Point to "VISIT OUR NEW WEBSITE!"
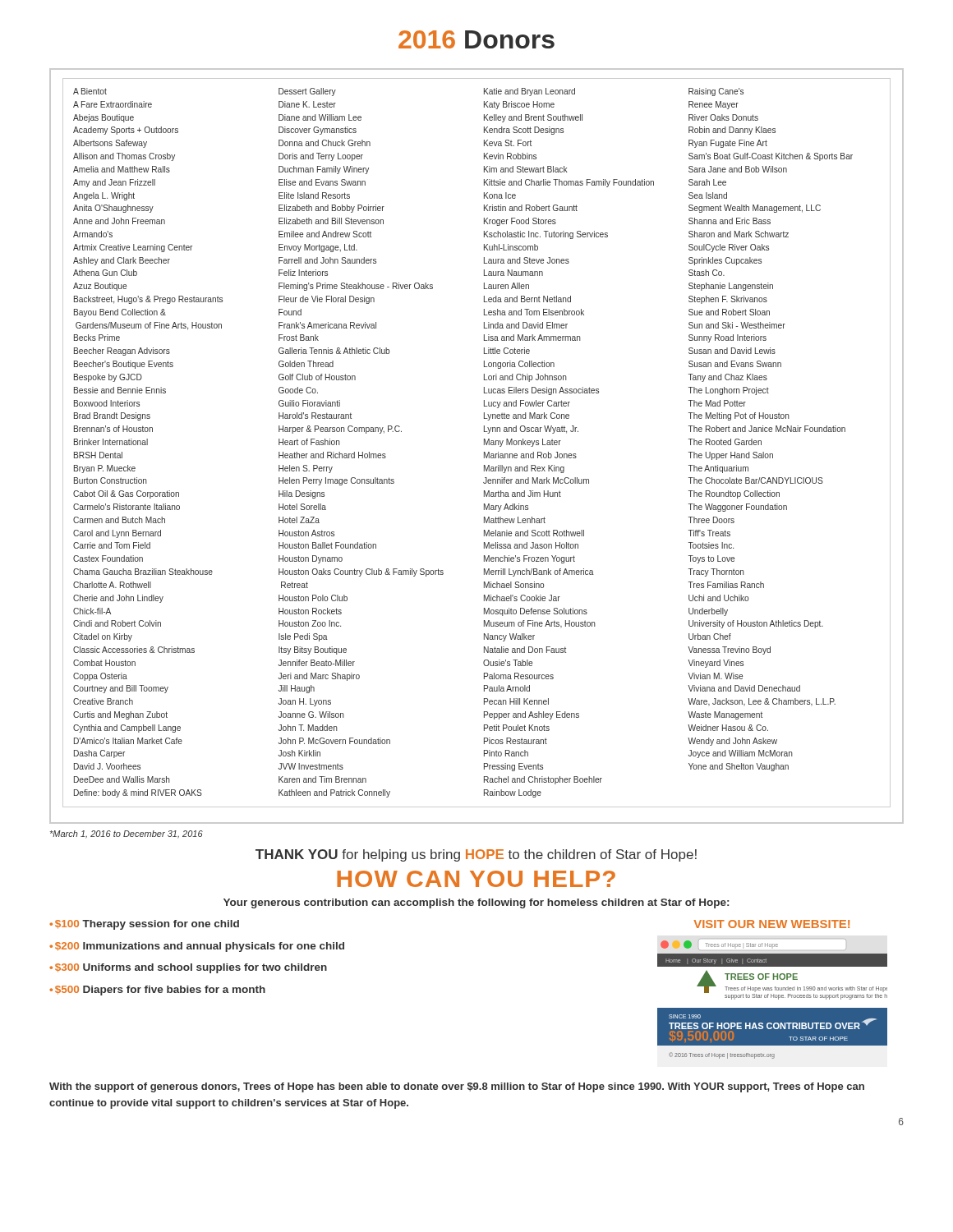Screen dimensions: 1232x953 [x=772, y=923]
